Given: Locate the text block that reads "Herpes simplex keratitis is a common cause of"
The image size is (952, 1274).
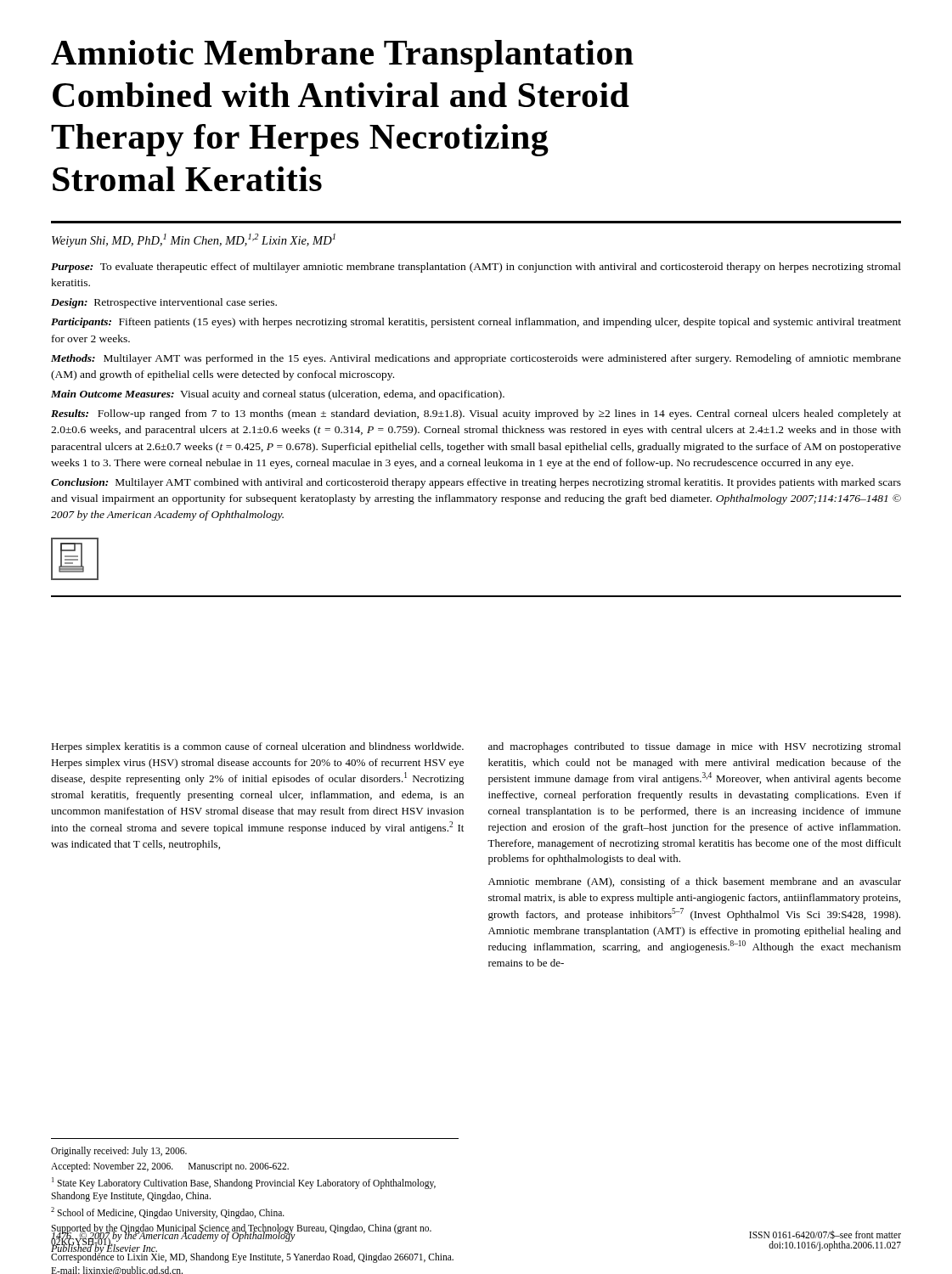Looking at the screenshot, I should coord(258,796).
